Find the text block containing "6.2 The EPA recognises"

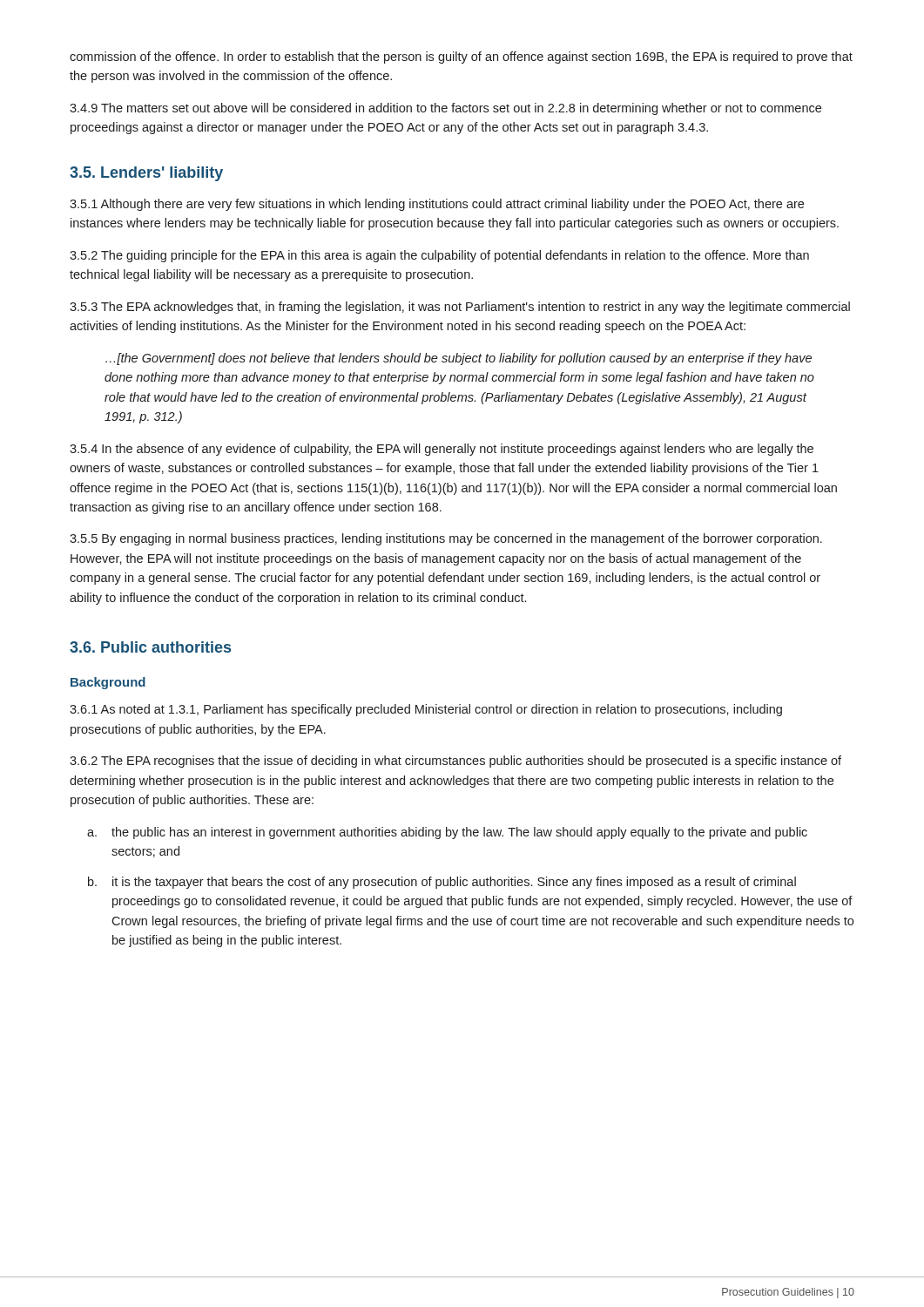[x=456, y=780]
